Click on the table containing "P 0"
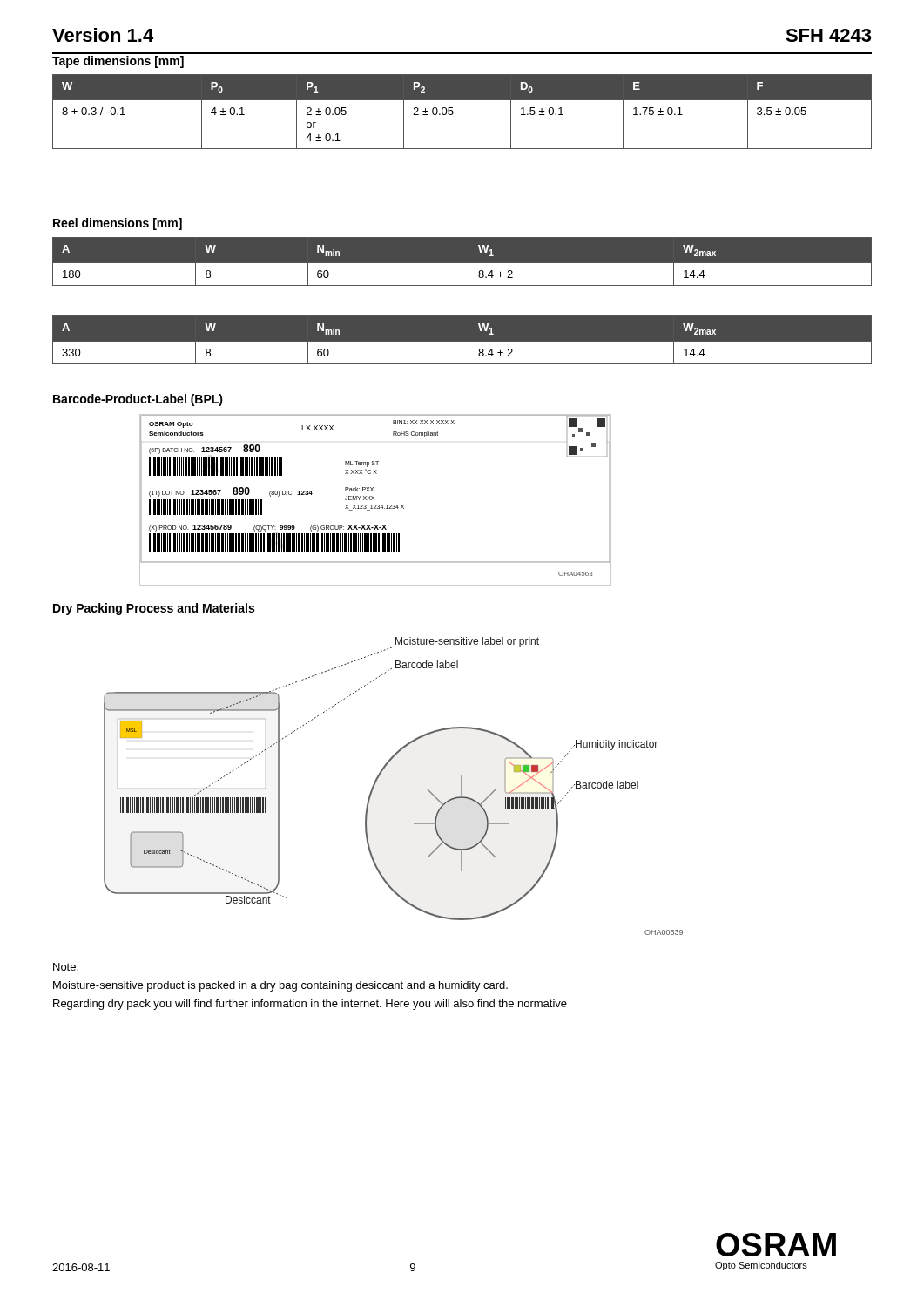The height and width of the screenshot is (1307, 924). point(462,111)
